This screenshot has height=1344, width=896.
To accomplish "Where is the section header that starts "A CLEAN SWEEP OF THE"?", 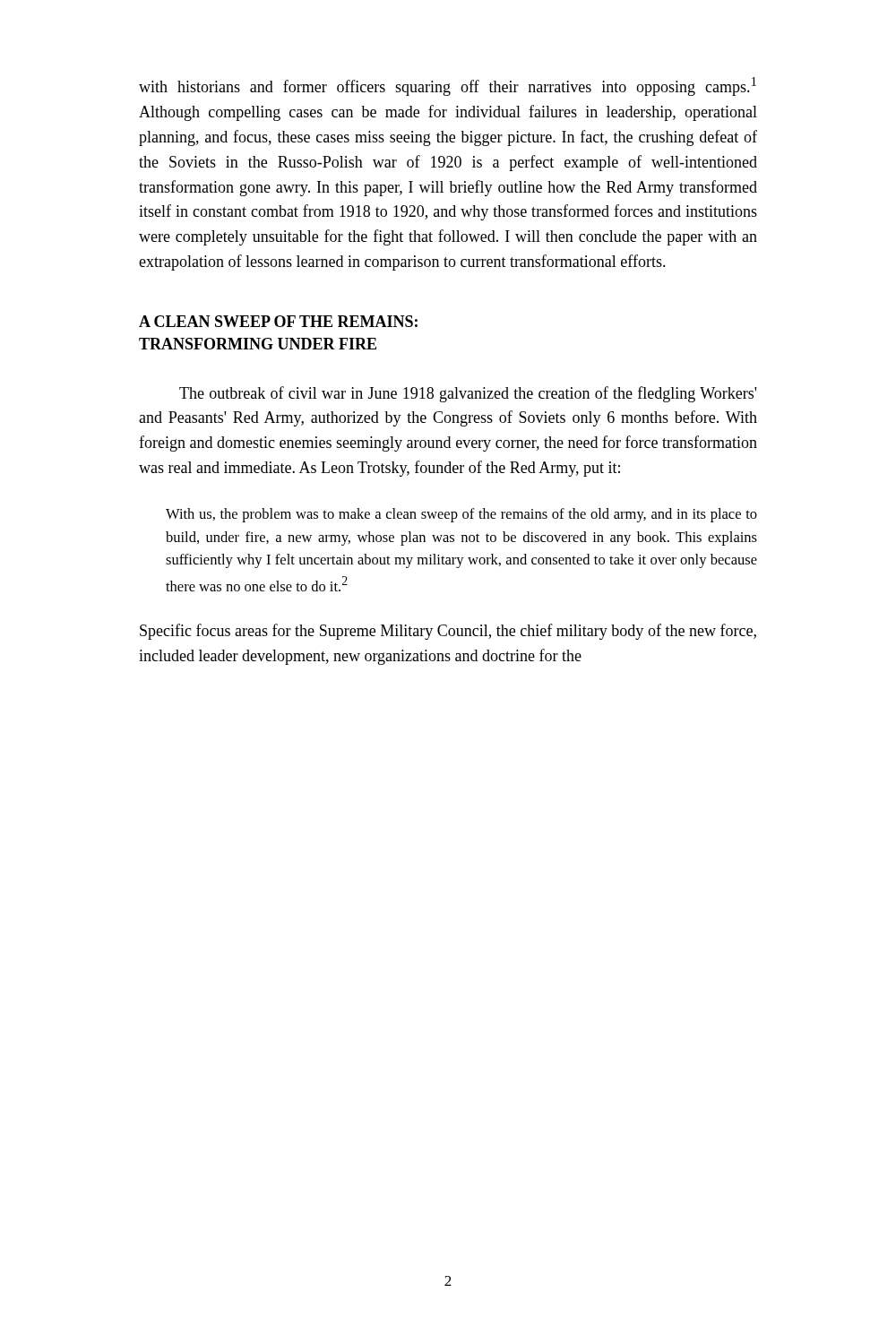I will 279,333.
